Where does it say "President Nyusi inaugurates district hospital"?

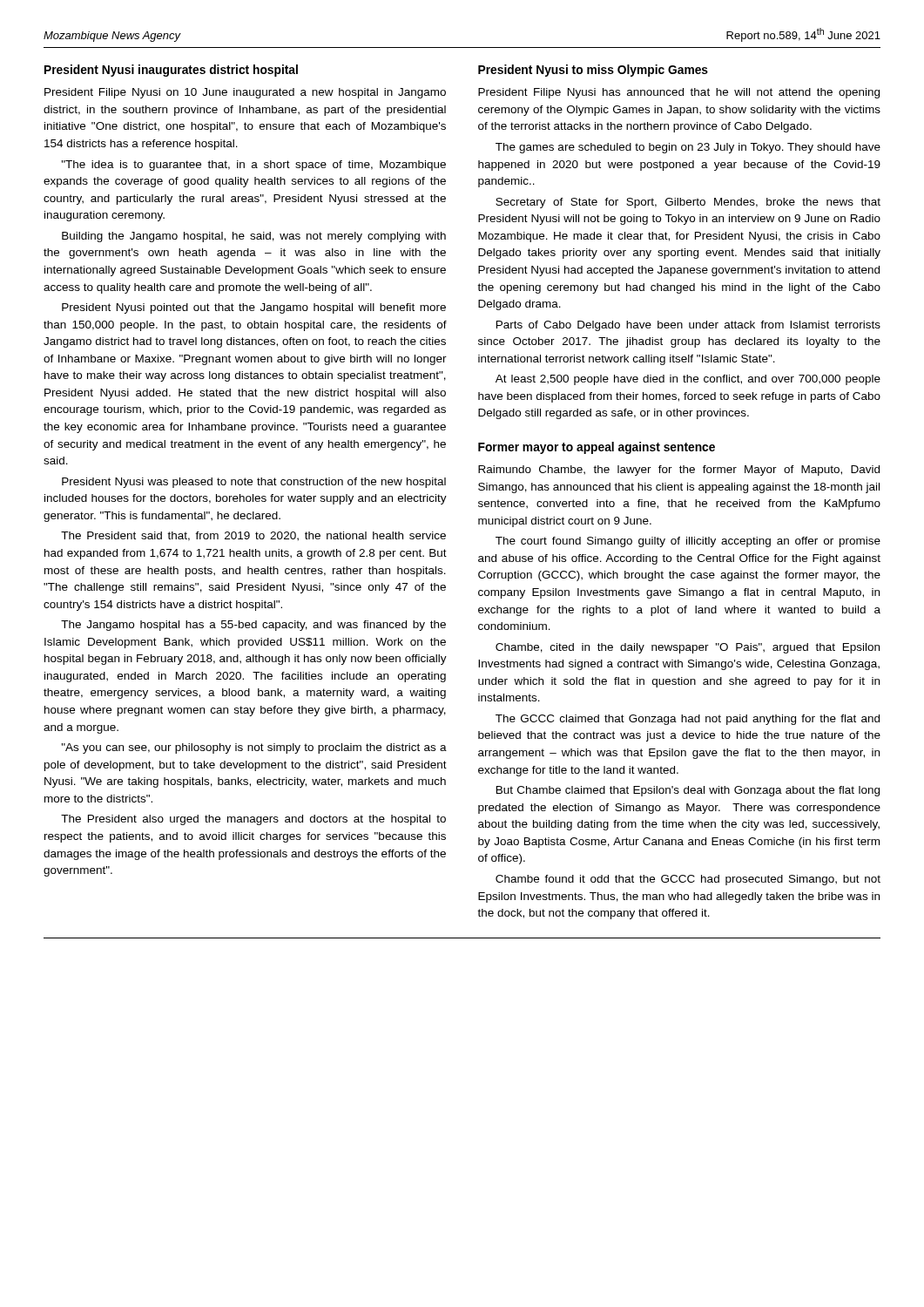tap(171, 70)
